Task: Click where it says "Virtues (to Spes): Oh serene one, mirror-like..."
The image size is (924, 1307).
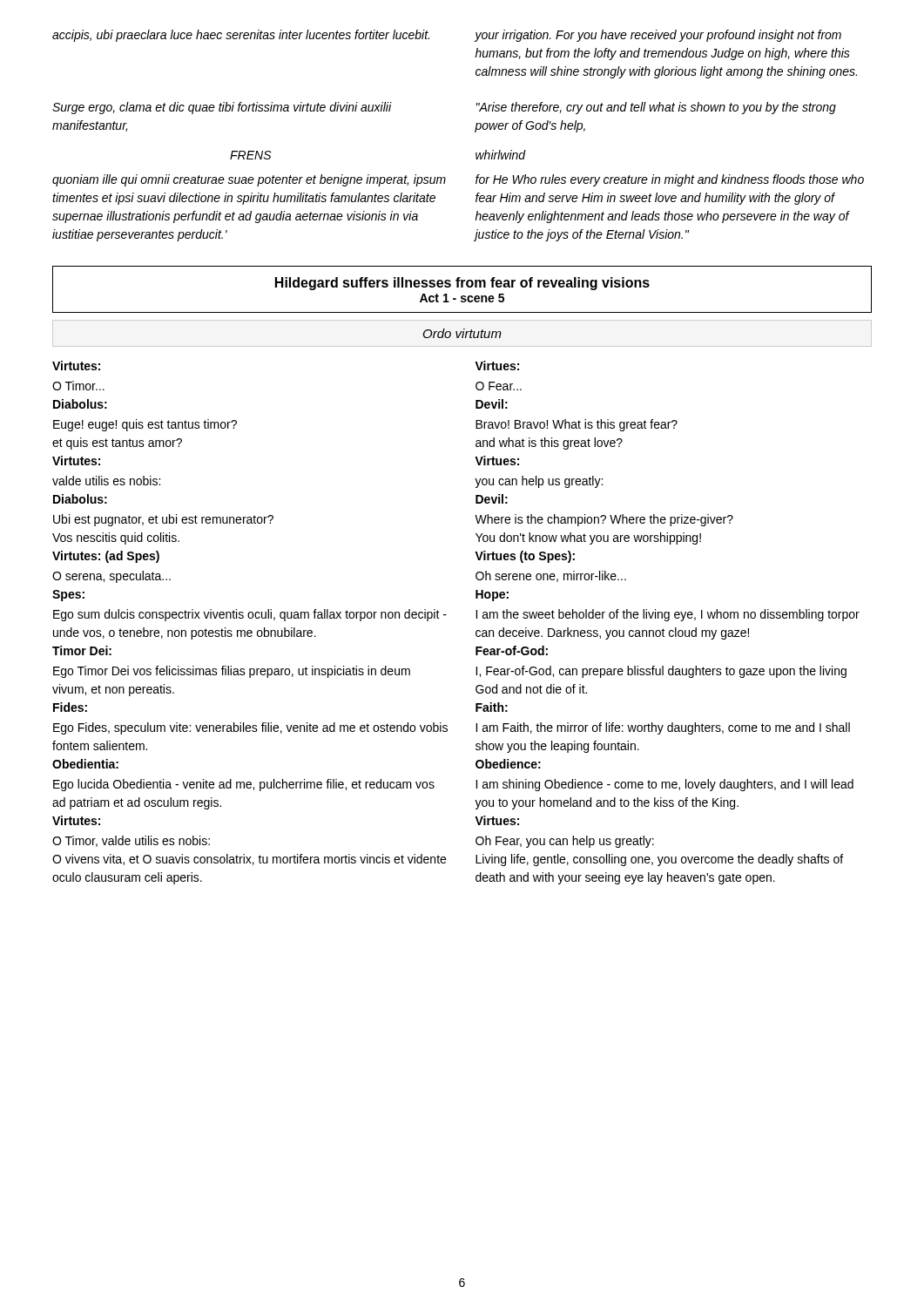Action: 525,557
